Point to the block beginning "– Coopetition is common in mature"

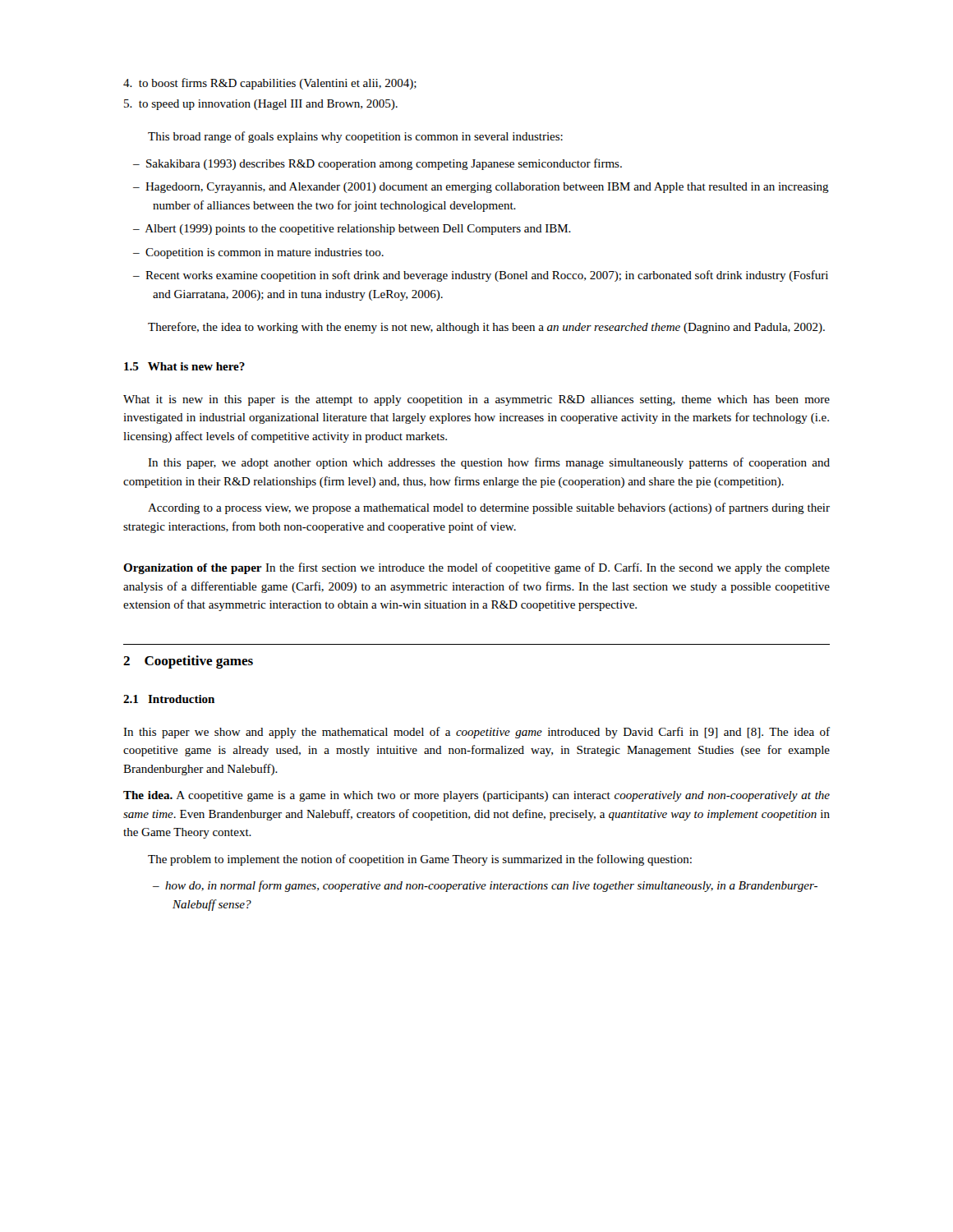pos(259,252)
